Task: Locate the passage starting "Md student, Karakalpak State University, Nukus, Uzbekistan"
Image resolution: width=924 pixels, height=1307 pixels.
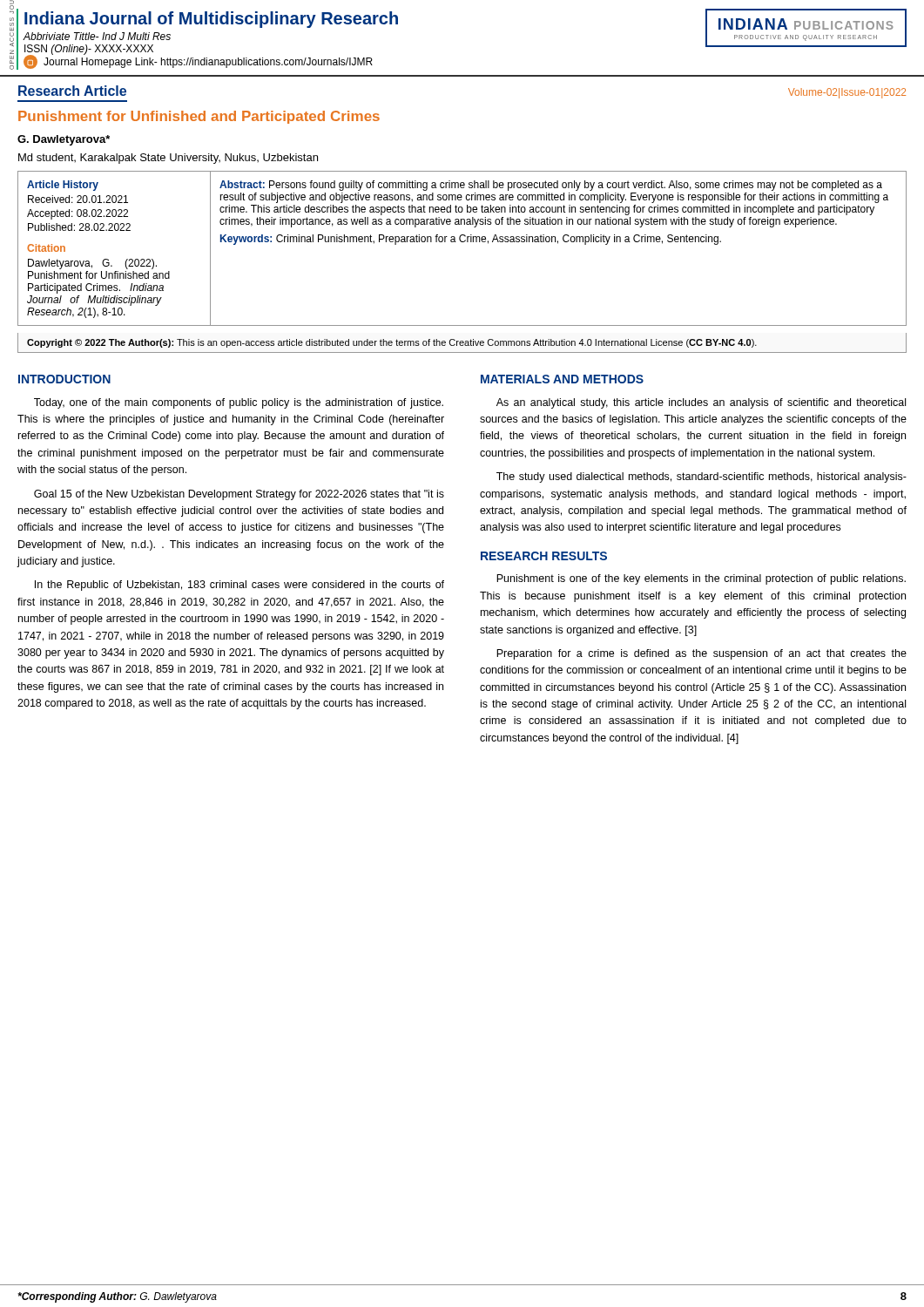Action: [462, 160]
